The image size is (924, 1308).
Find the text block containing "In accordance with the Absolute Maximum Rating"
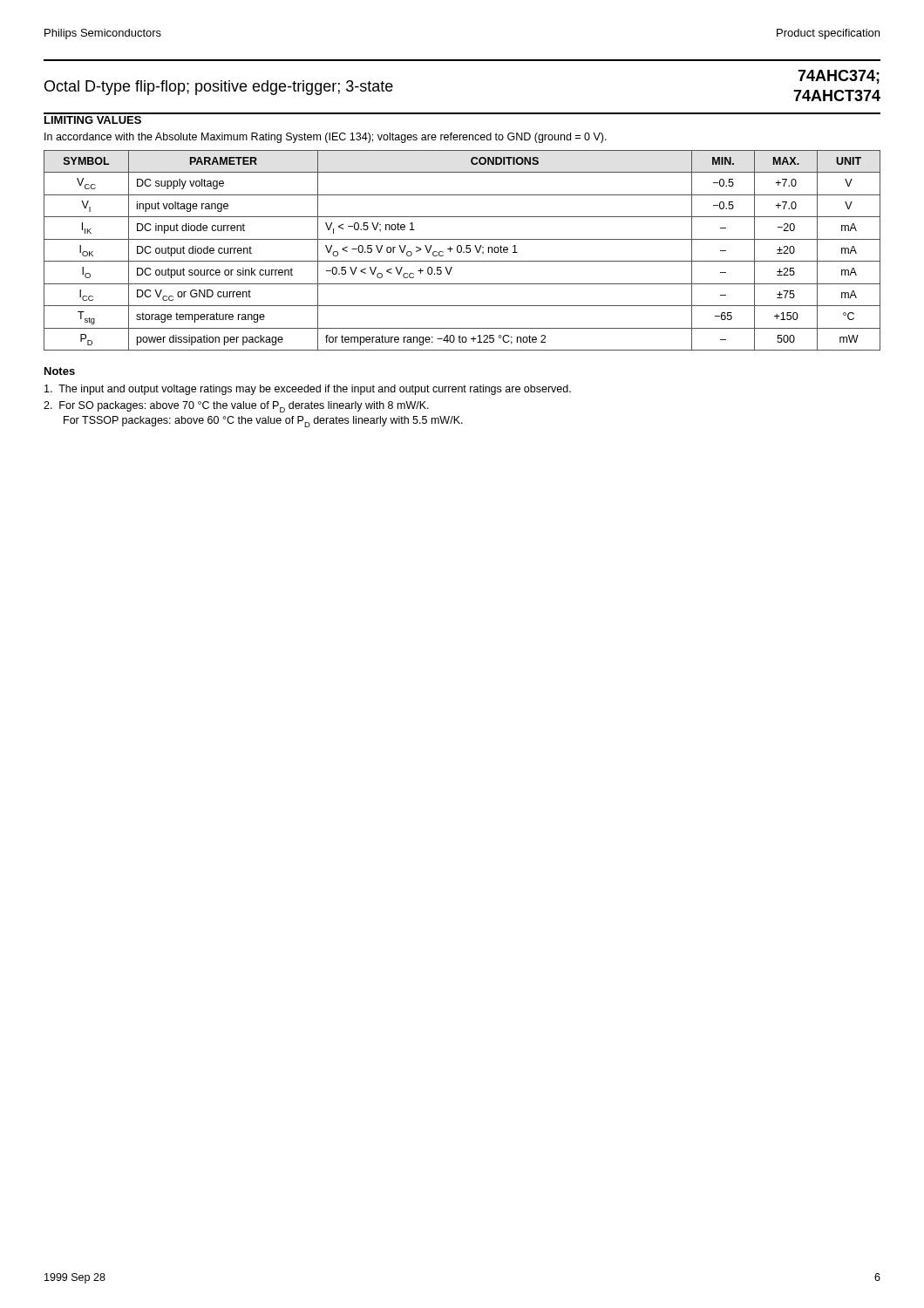(325, 137)
